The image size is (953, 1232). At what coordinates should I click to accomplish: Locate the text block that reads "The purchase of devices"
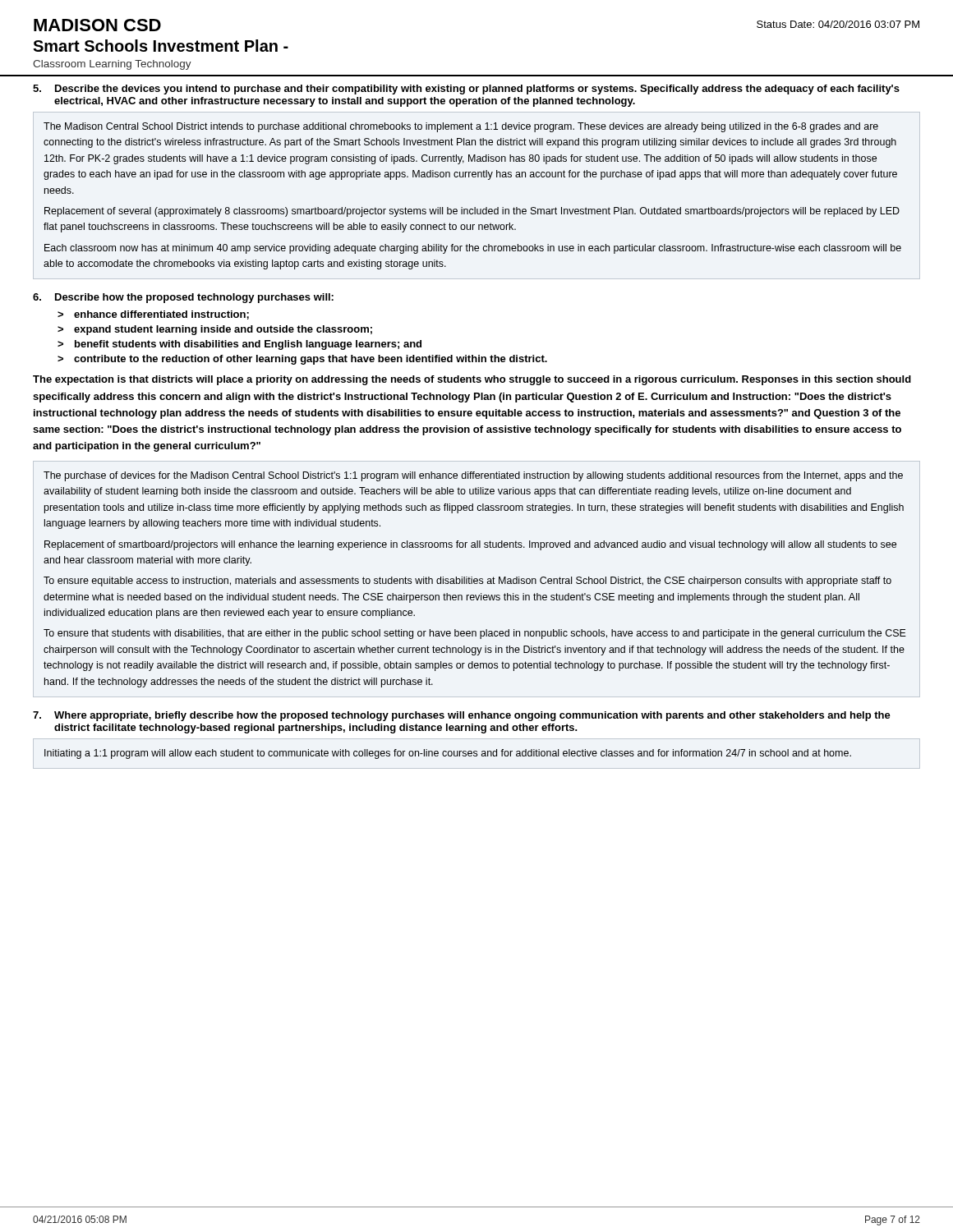point(476,579)
